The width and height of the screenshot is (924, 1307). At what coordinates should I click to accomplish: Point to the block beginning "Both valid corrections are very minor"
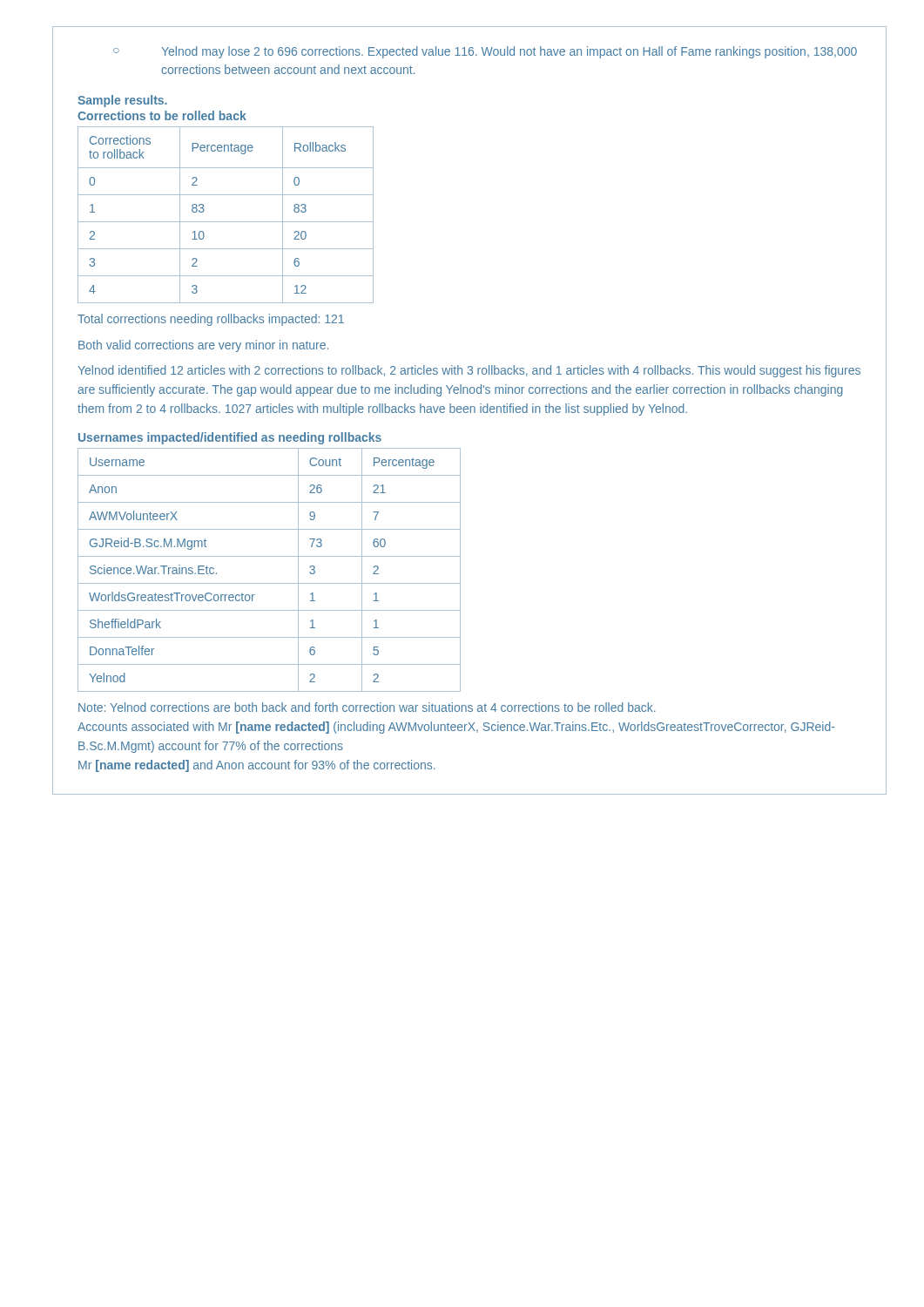204,345
